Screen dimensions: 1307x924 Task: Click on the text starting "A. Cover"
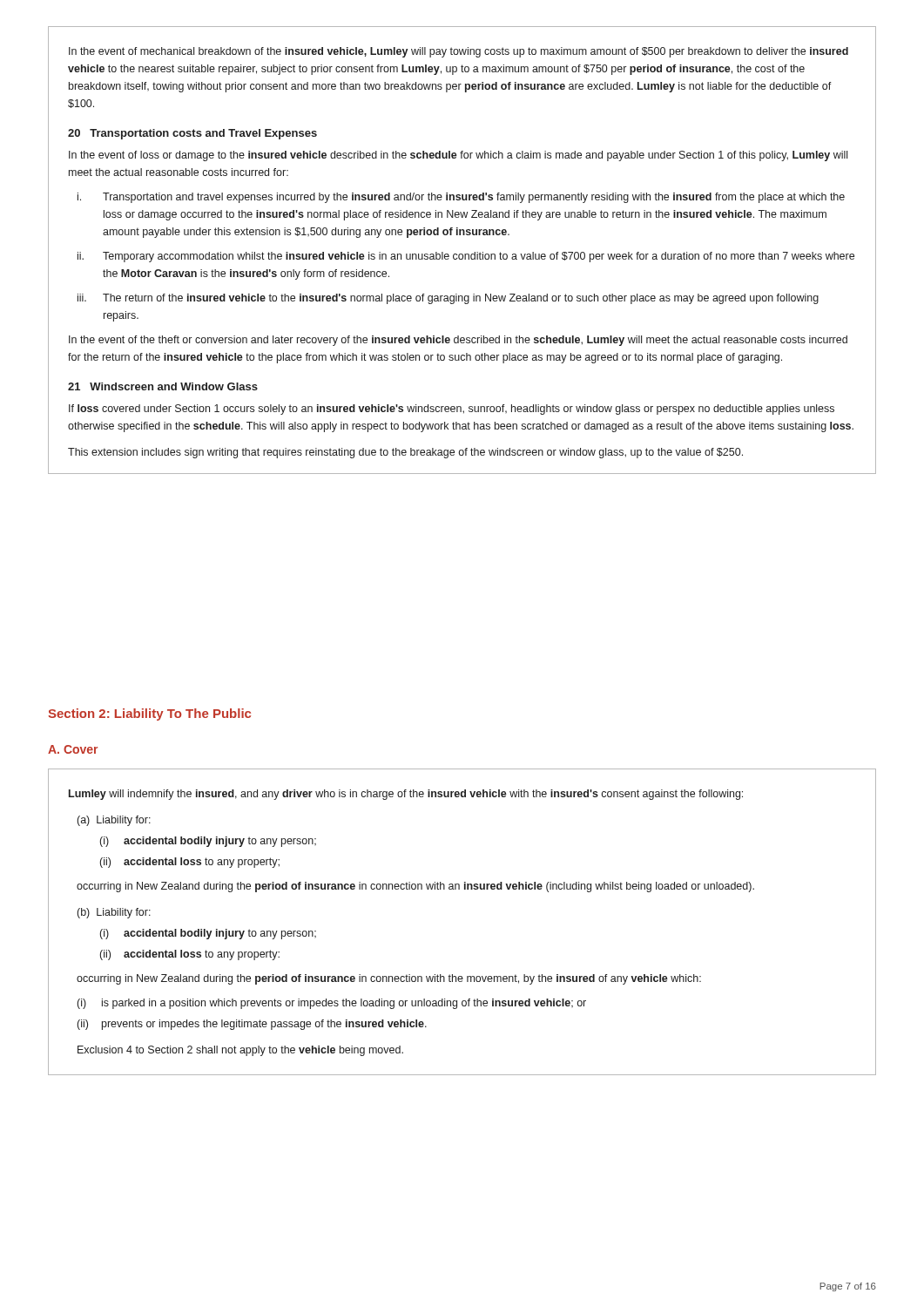coord(73,749)
